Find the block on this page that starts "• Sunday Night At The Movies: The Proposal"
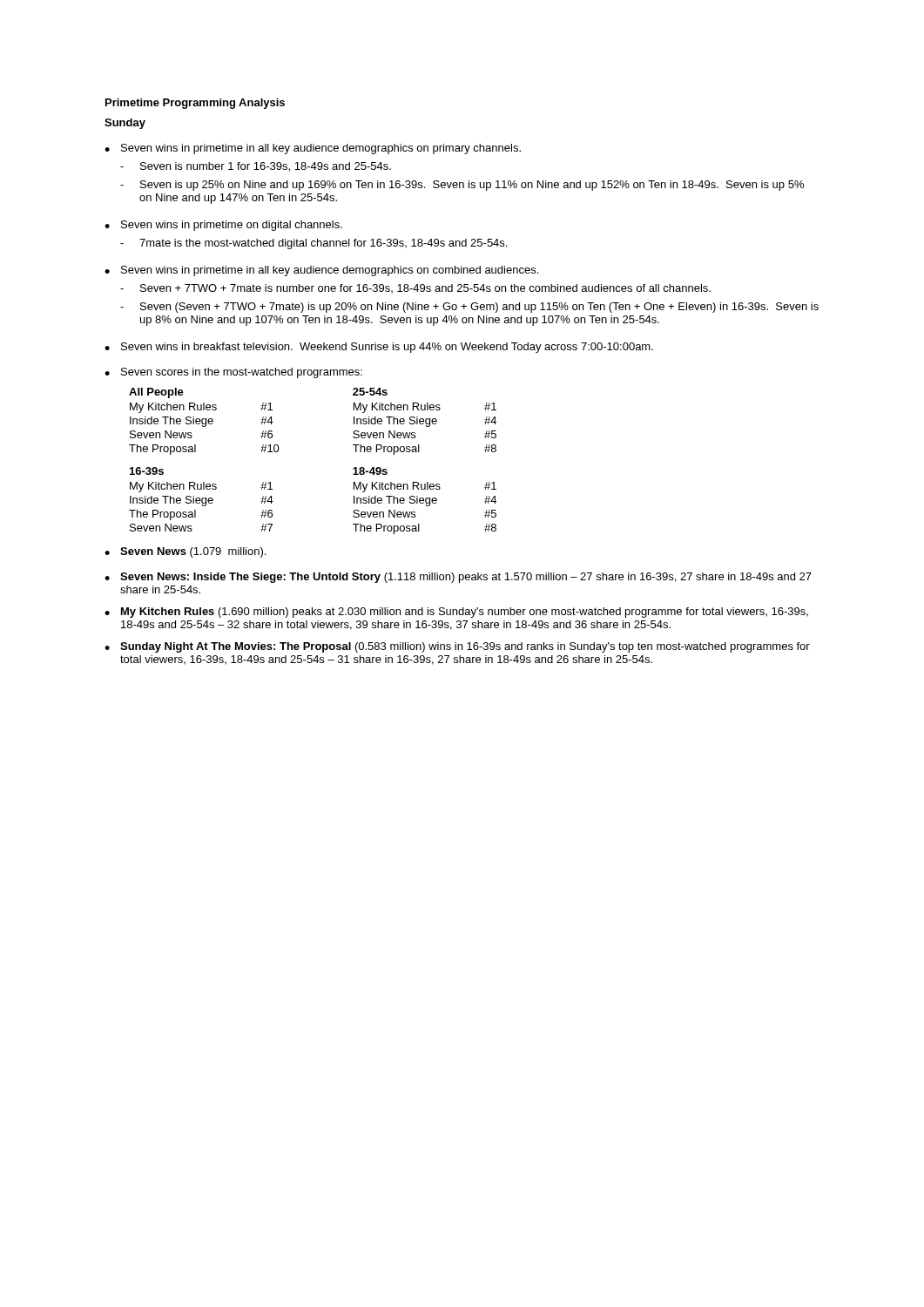This screenshot has width=924, height=1307. click(462, 653)
